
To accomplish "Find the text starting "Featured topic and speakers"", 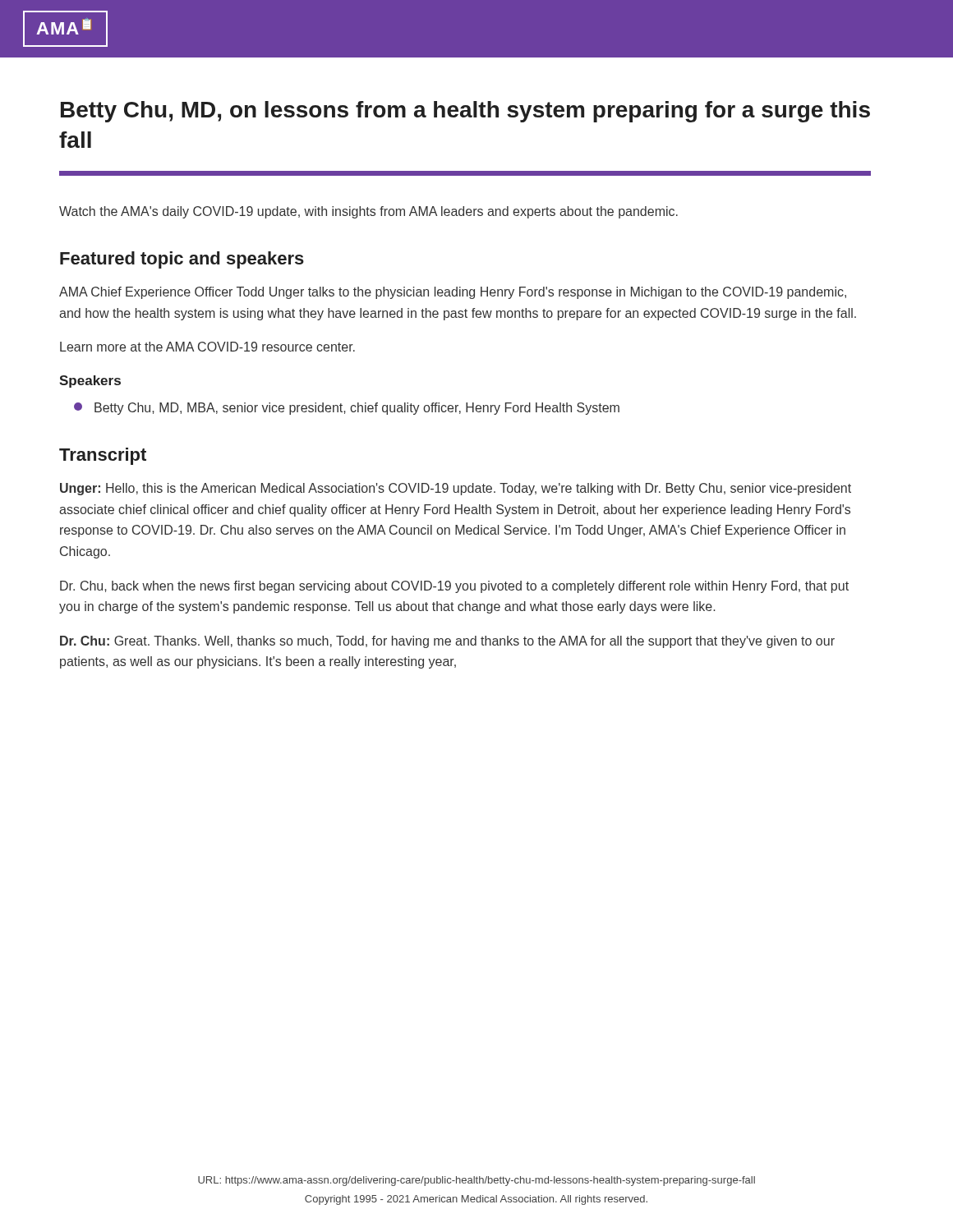I will click(182, 260).
